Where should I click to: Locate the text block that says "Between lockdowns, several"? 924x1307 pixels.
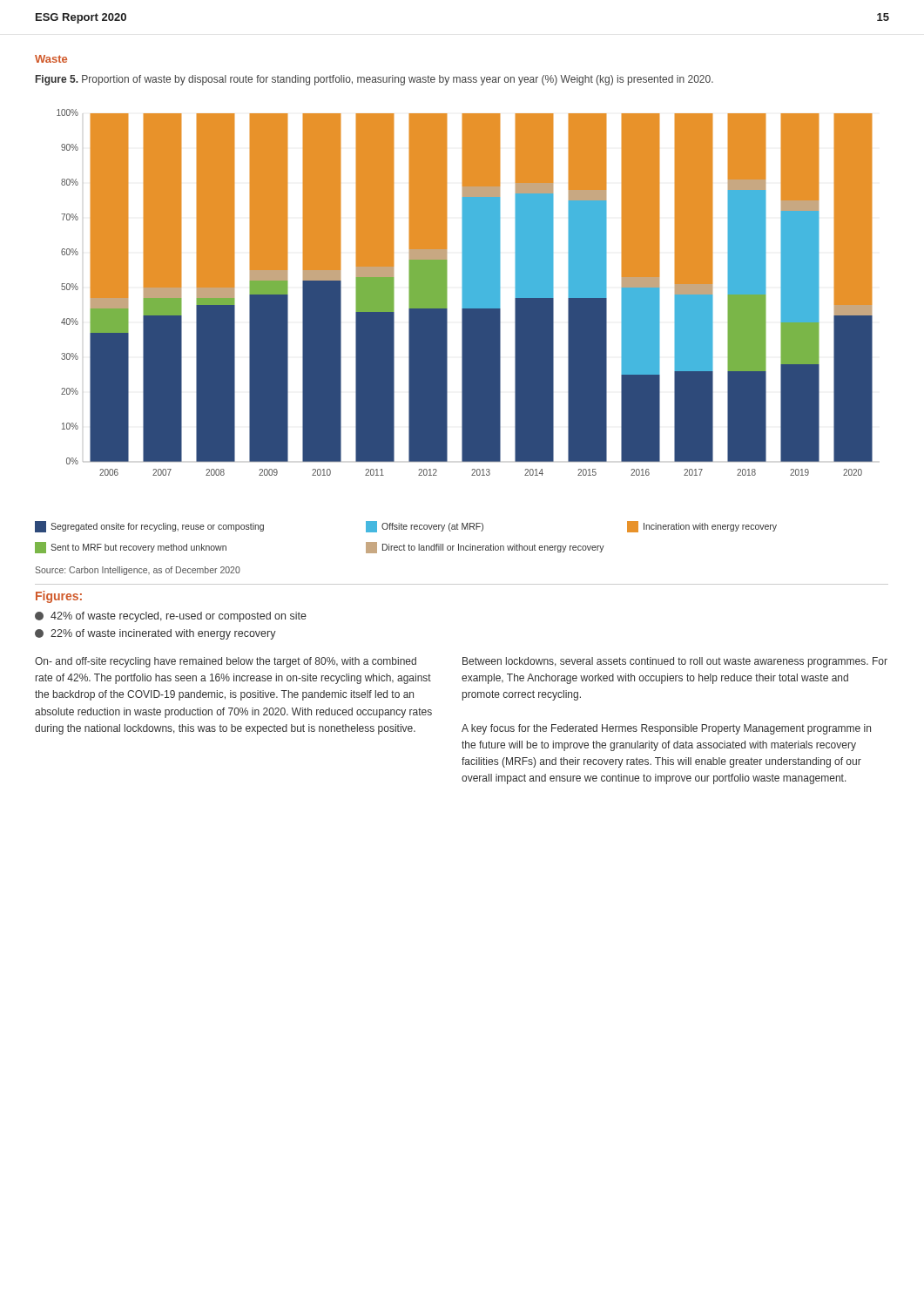point(674,720)
